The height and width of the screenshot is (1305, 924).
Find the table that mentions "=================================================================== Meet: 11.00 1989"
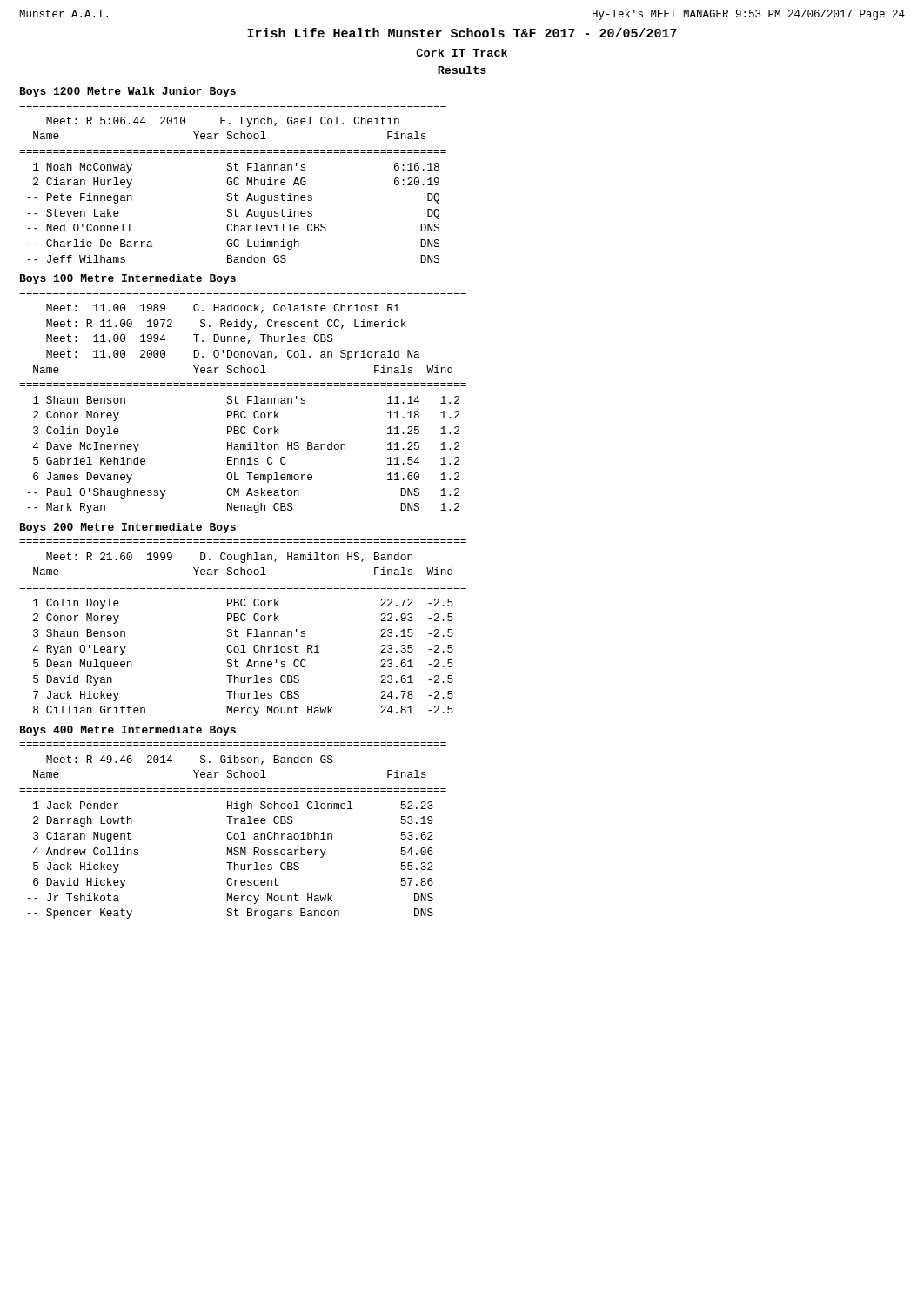462,401
